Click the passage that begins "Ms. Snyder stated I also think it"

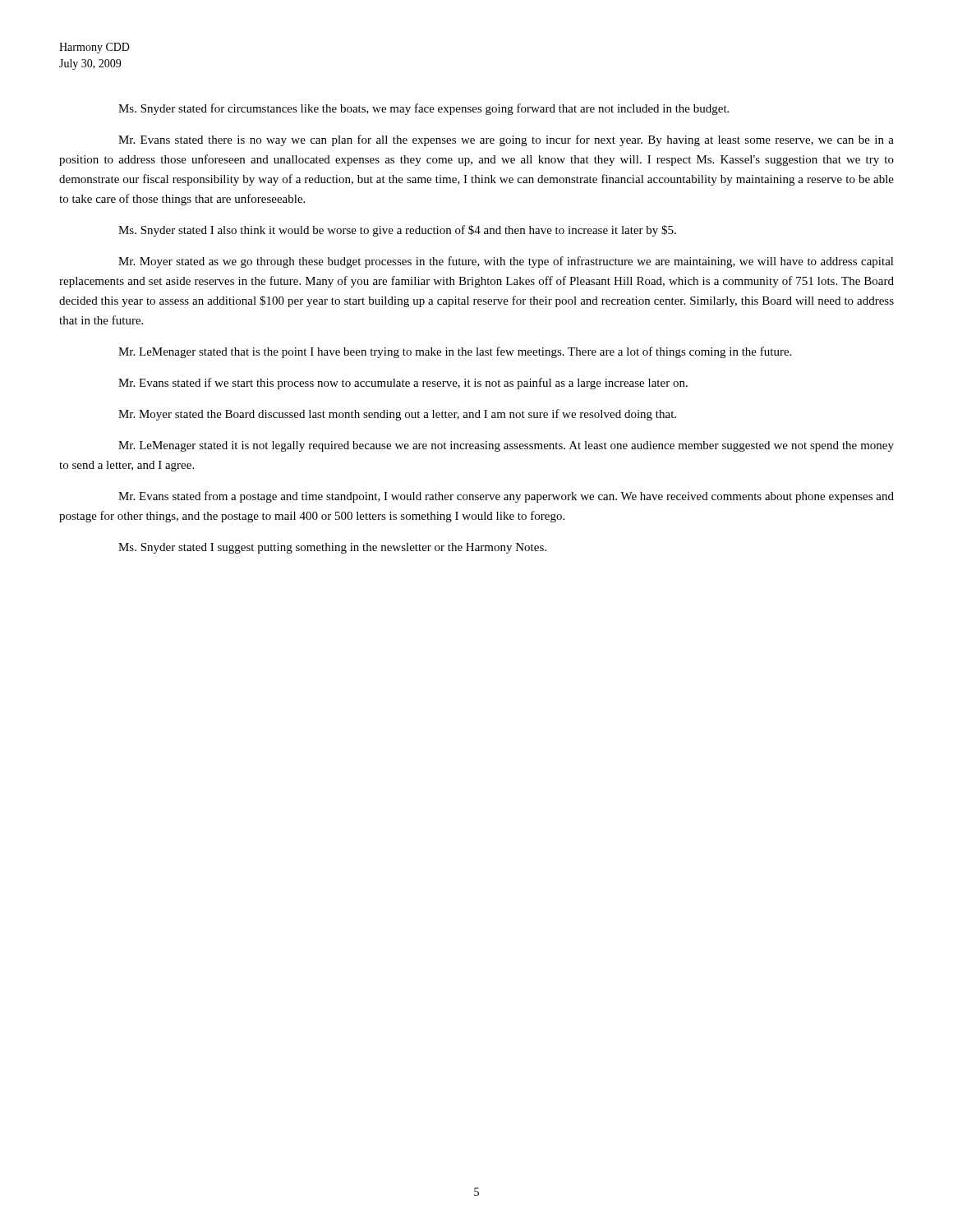coord(398,230)
